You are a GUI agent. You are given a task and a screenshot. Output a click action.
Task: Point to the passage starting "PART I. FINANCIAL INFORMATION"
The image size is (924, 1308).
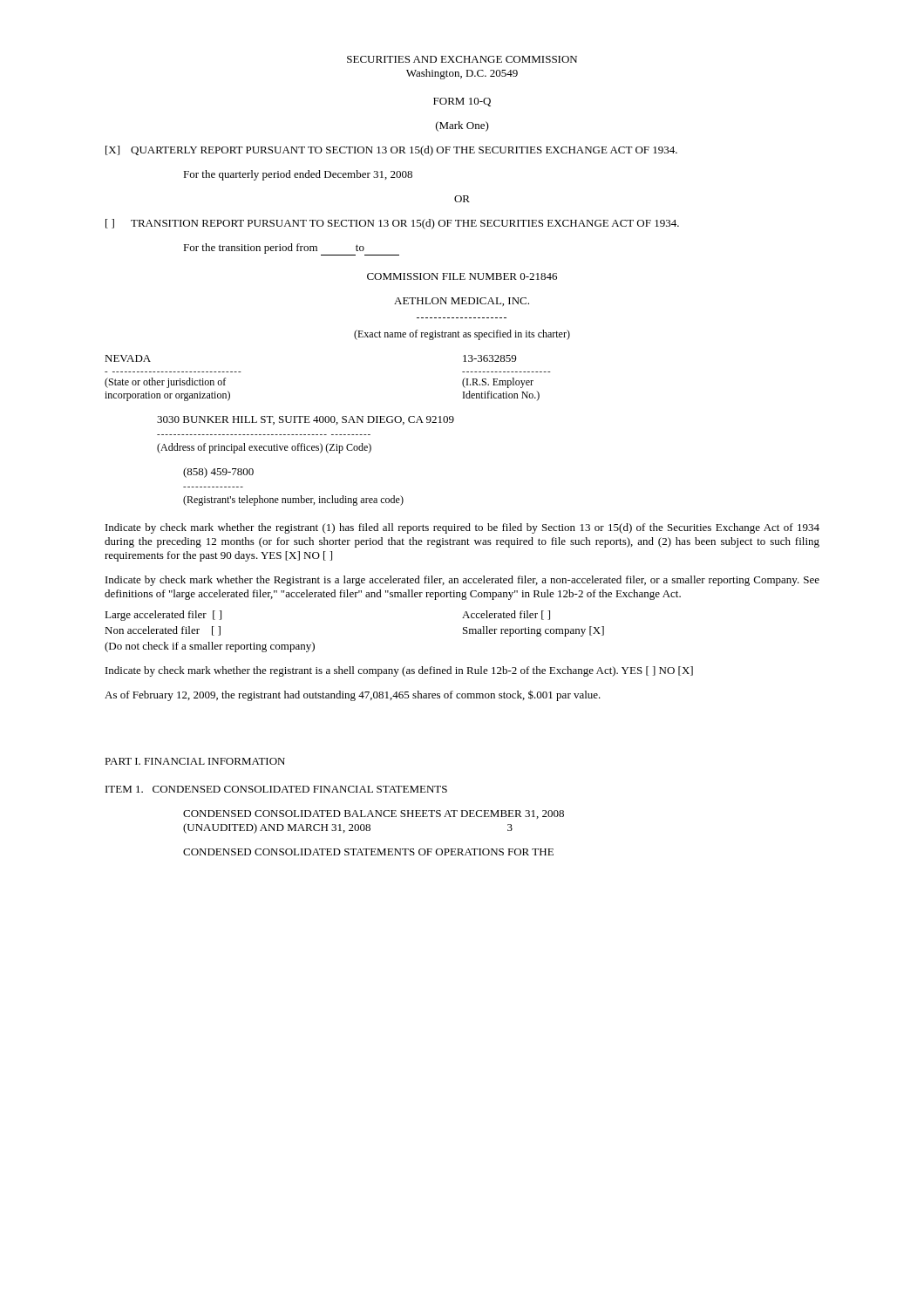click(x=195, y=761)
